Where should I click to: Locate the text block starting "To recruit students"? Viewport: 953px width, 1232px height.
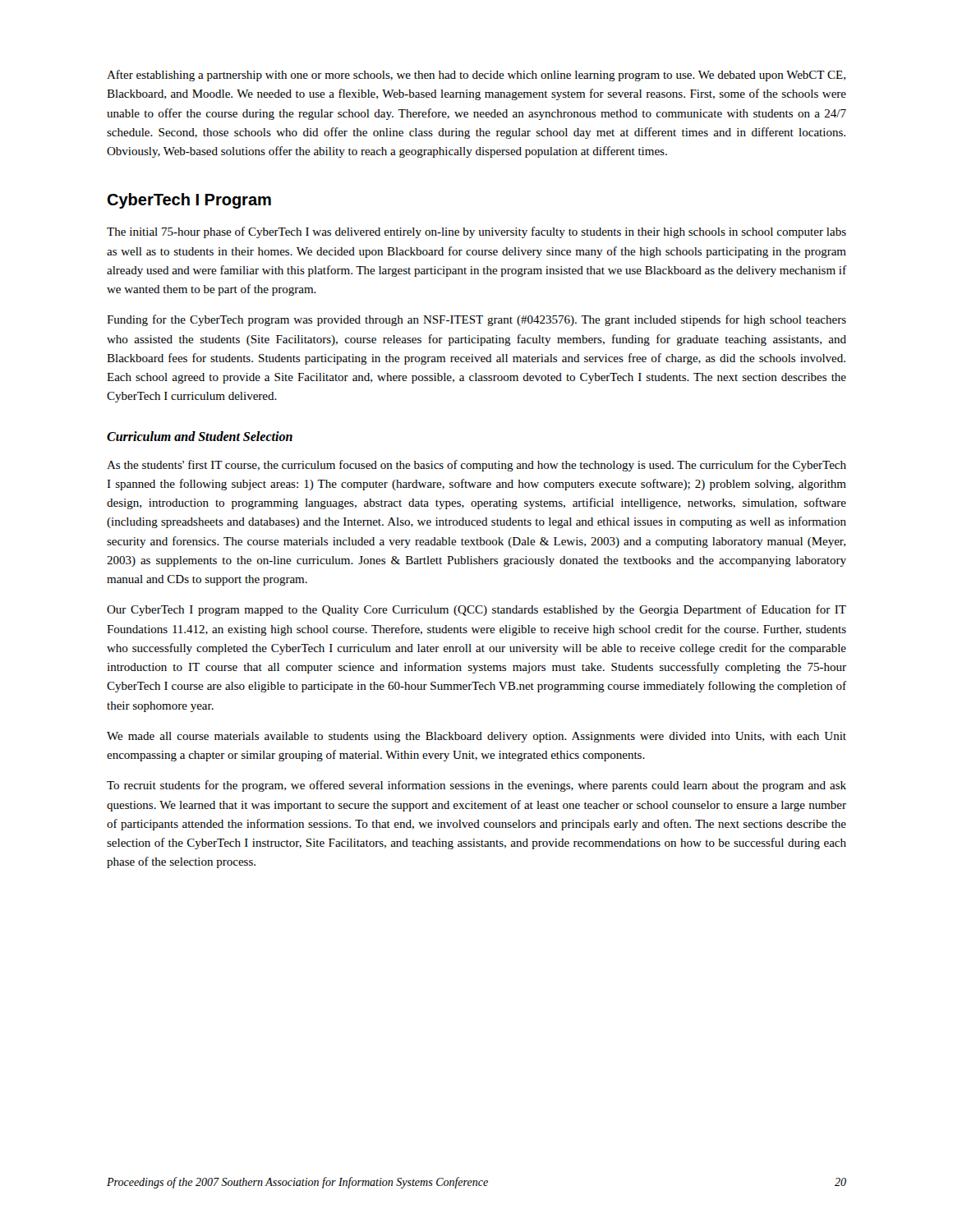point(476,824)
